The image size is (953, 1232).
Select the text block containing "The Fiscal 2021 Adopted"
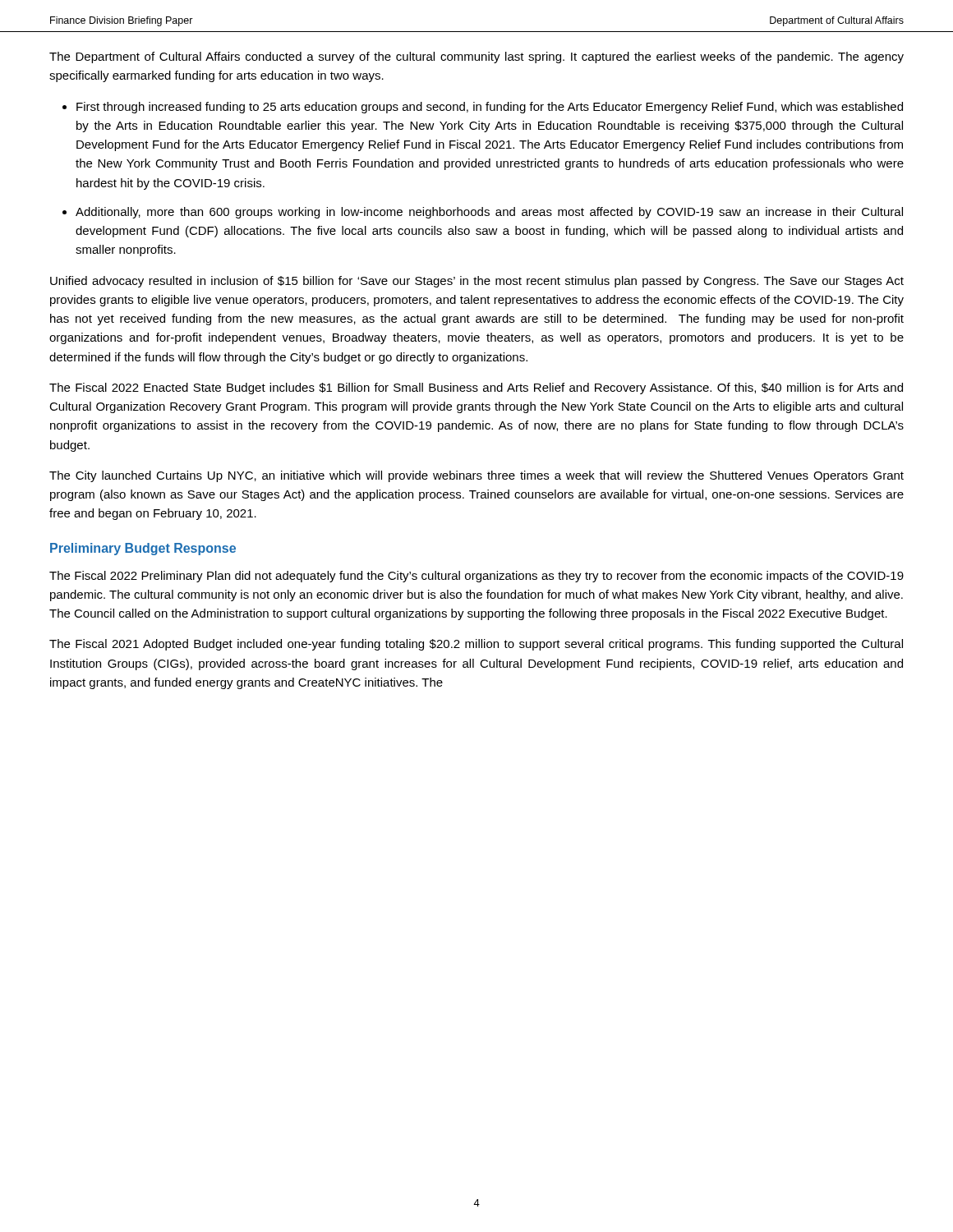click(x=476, y=663)
